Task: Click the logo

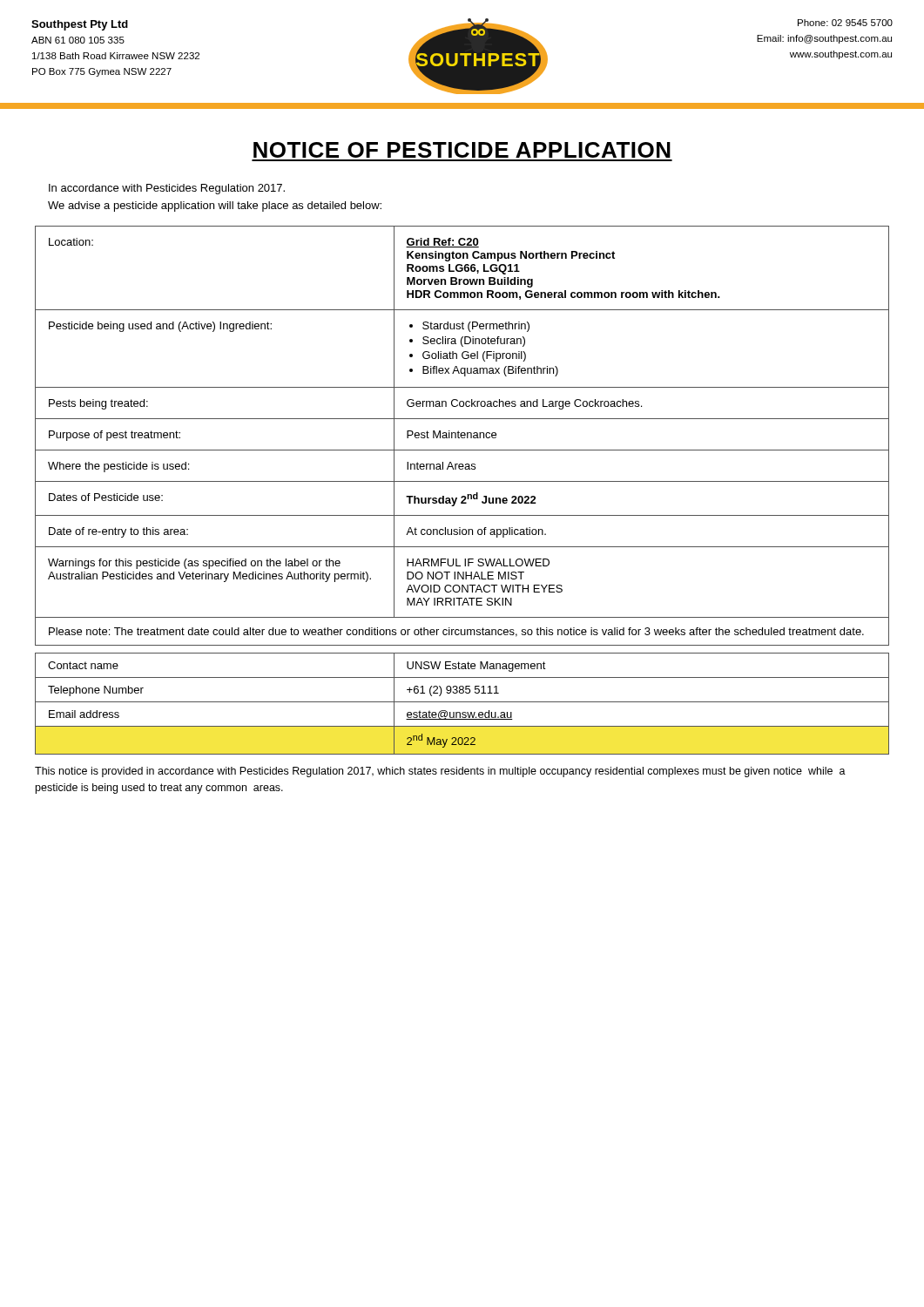Action: point(478,55)
